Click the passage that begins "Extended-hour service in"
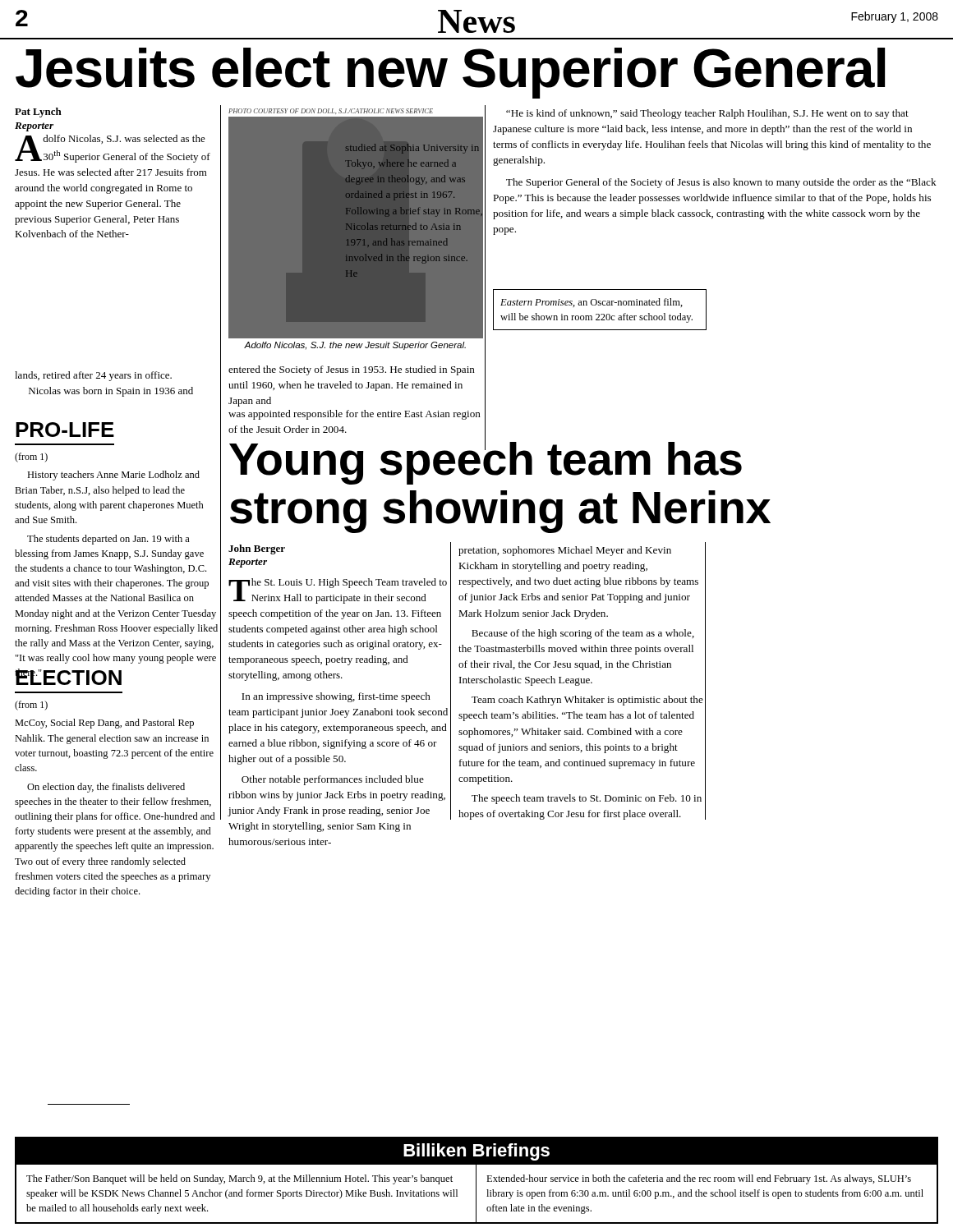The image size is (953, 1232). [705, 1193]
